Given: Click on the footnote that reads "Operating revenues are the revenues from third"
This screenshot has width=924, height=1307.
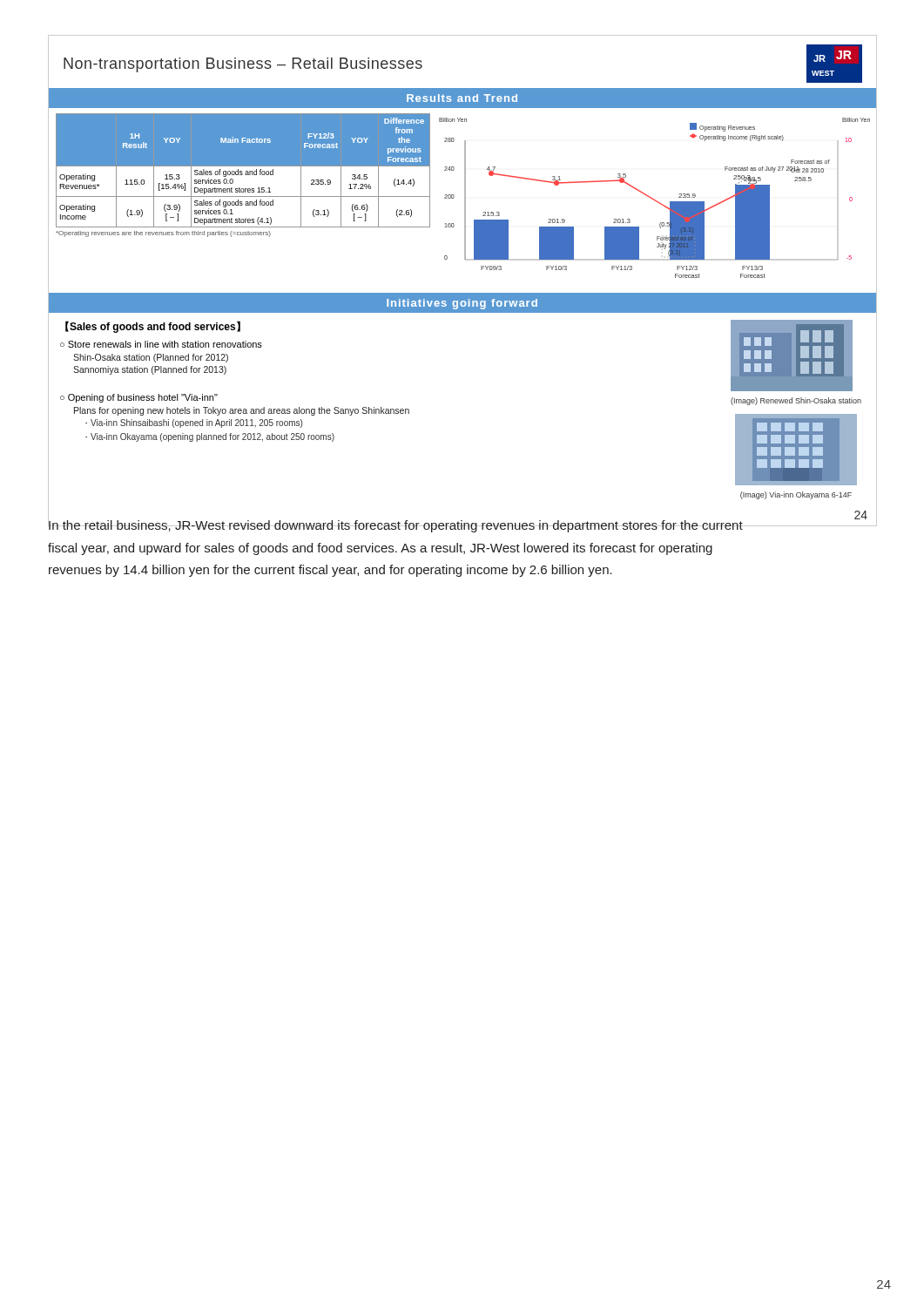Looking at the screenshot, I should (163, 233).
